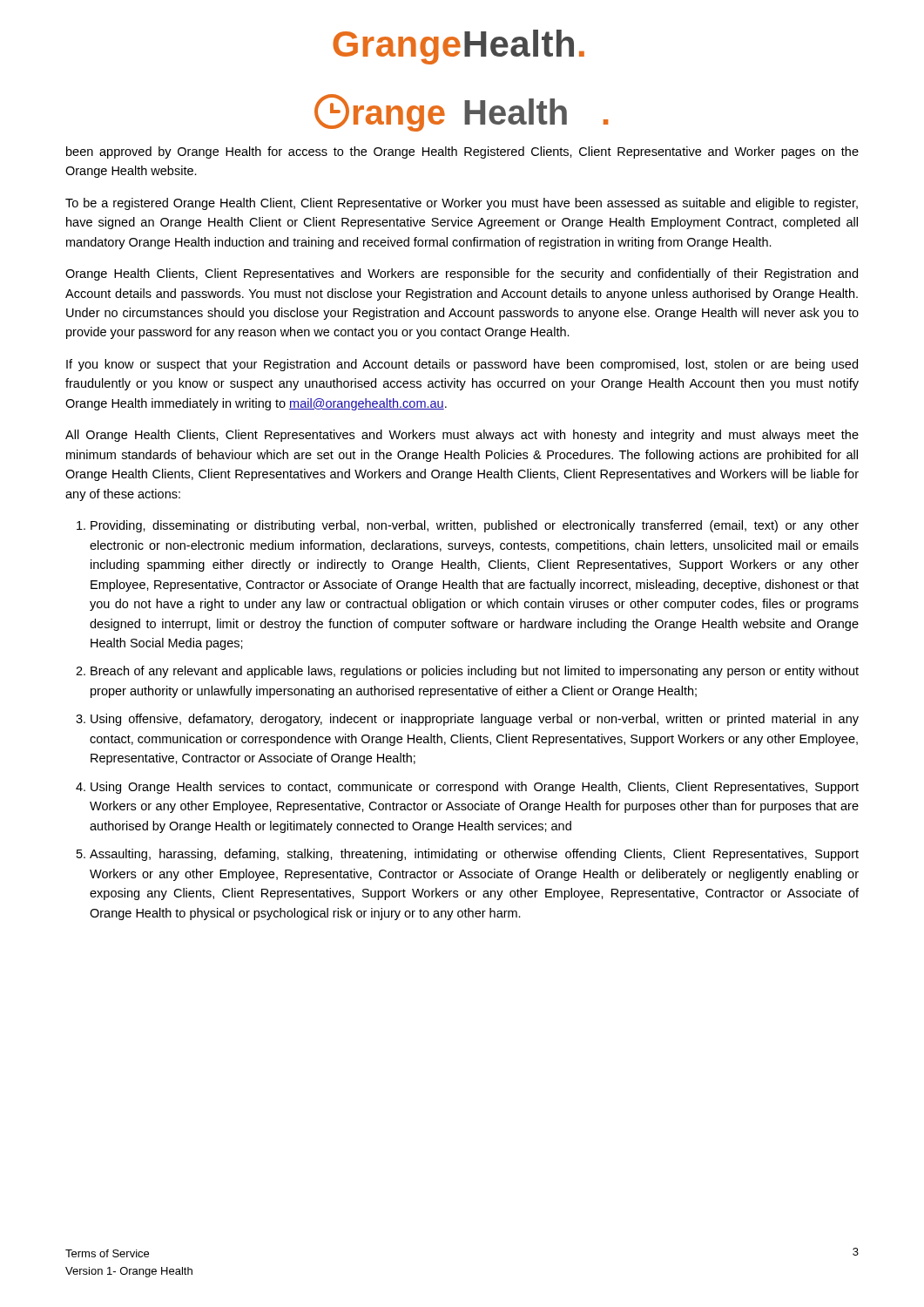Screen dimensions: 1307x924
Task: Where is the passage that starts "Breach of any relevant and applicable laws,"?
Action: pos(474,681)
